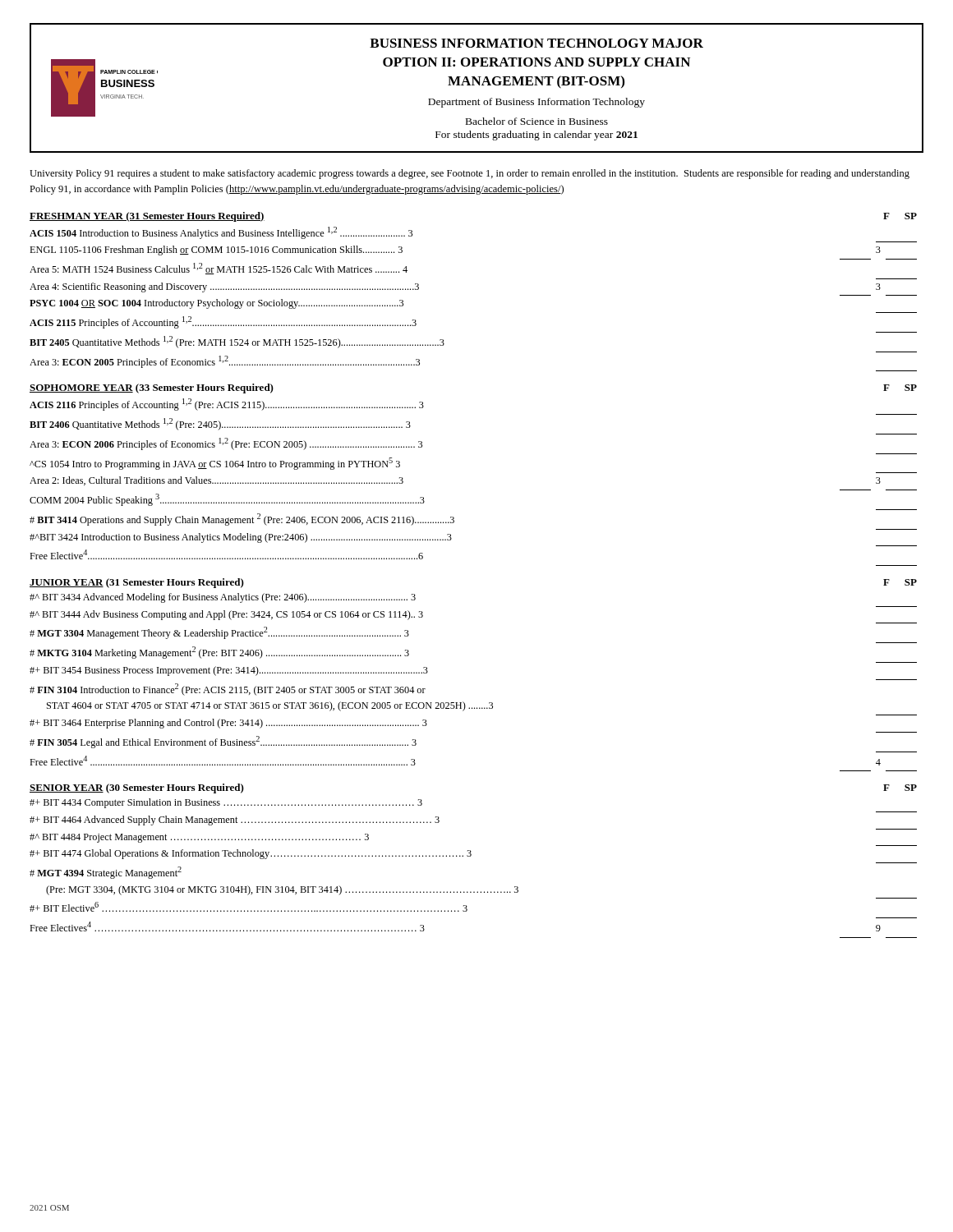This screenshot has height=1232, width=953.
Task: Click the passage that begins "# FIN 3054 Legal and Ethical Environment of"
Action: pyautogui.click(x=223, y=742)
